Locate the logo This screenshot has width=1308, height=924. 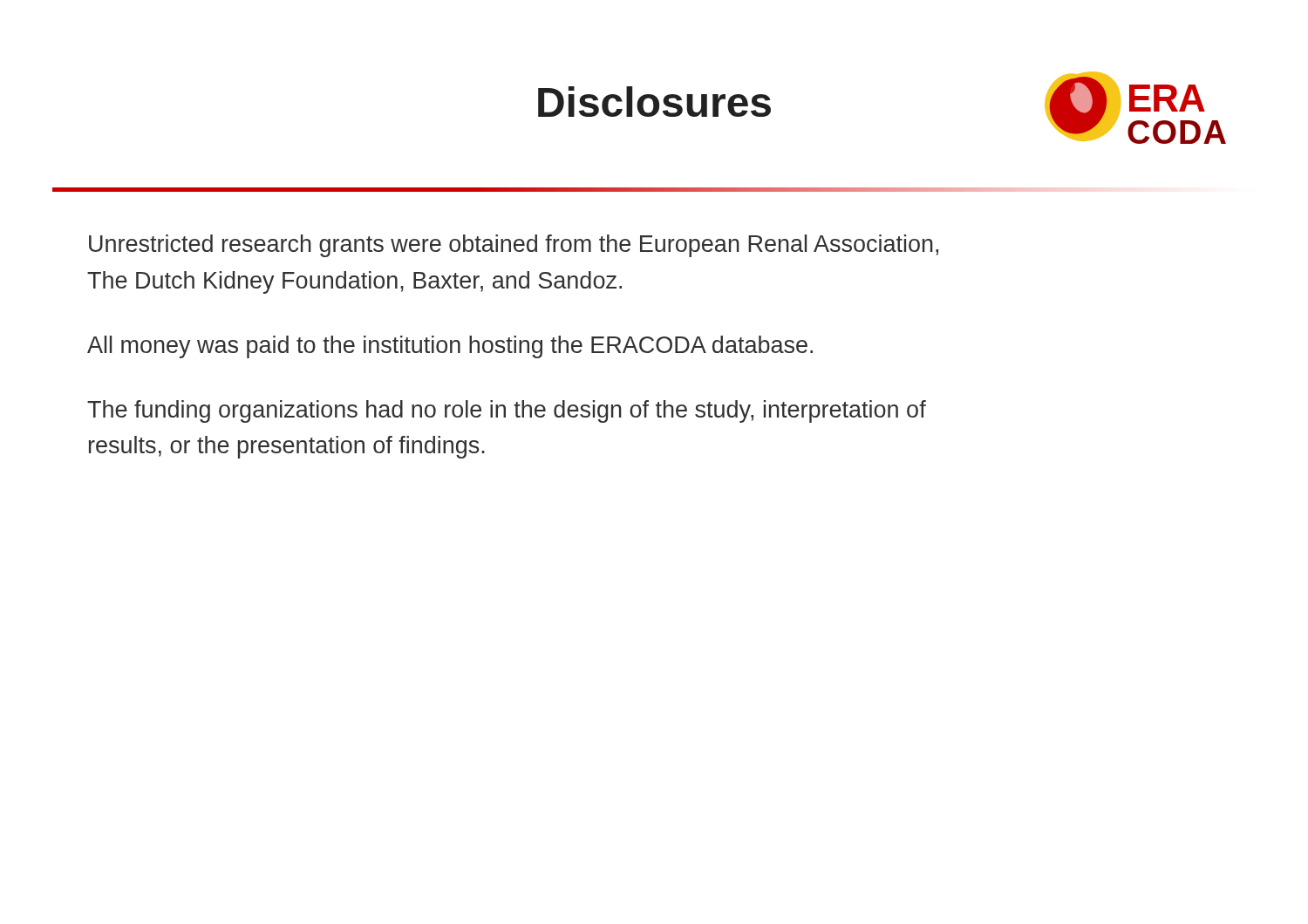(x=1134, y=111)
